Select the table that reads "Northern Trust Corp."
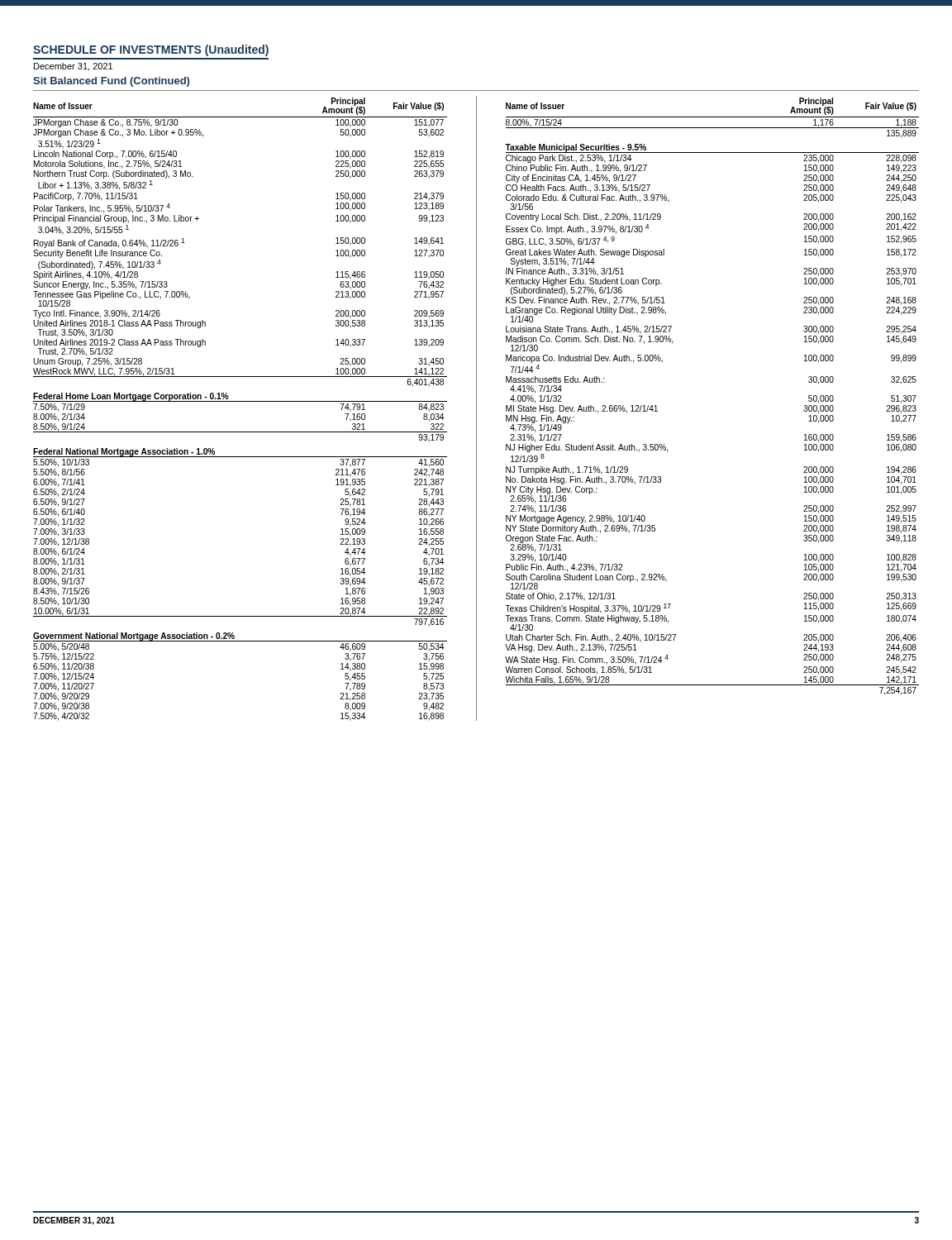This screenshot has height=1240, width=952. coord(240,409)
